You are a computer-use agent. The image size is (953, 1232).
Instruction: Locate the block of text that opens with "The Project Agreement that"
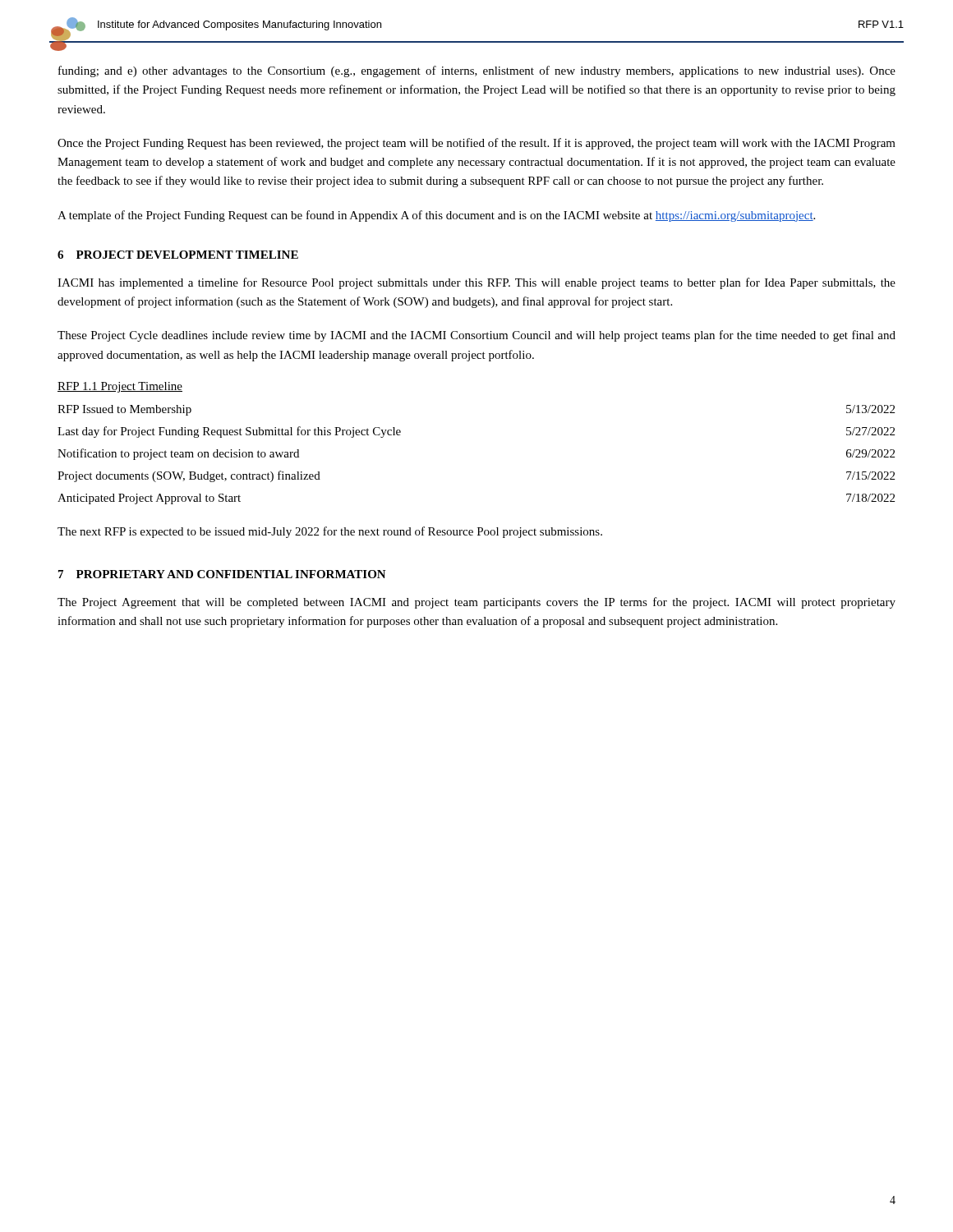[476, 612]
